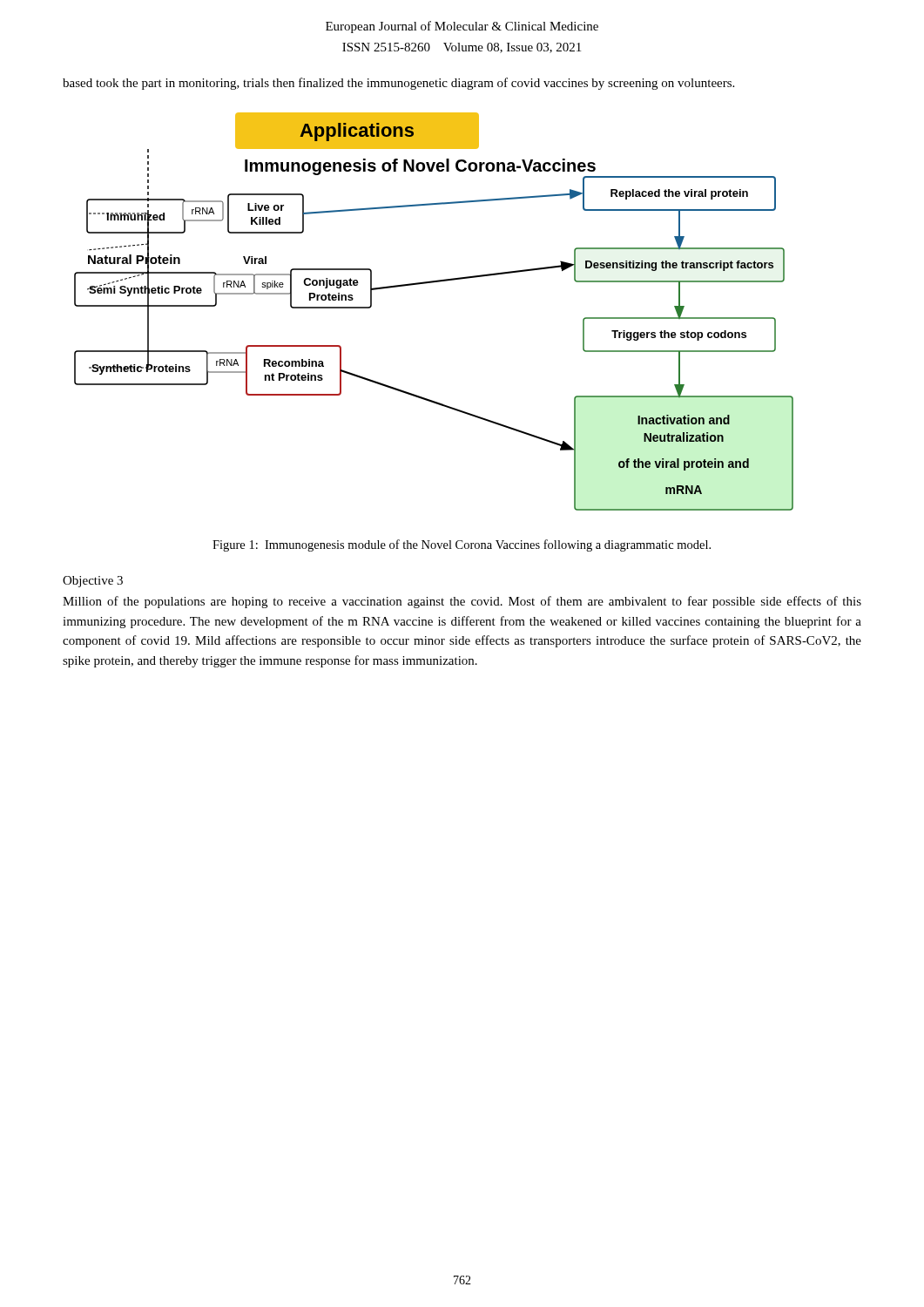
Task: Locate the element starting "Objective 3"
Action: click(93, 581)
